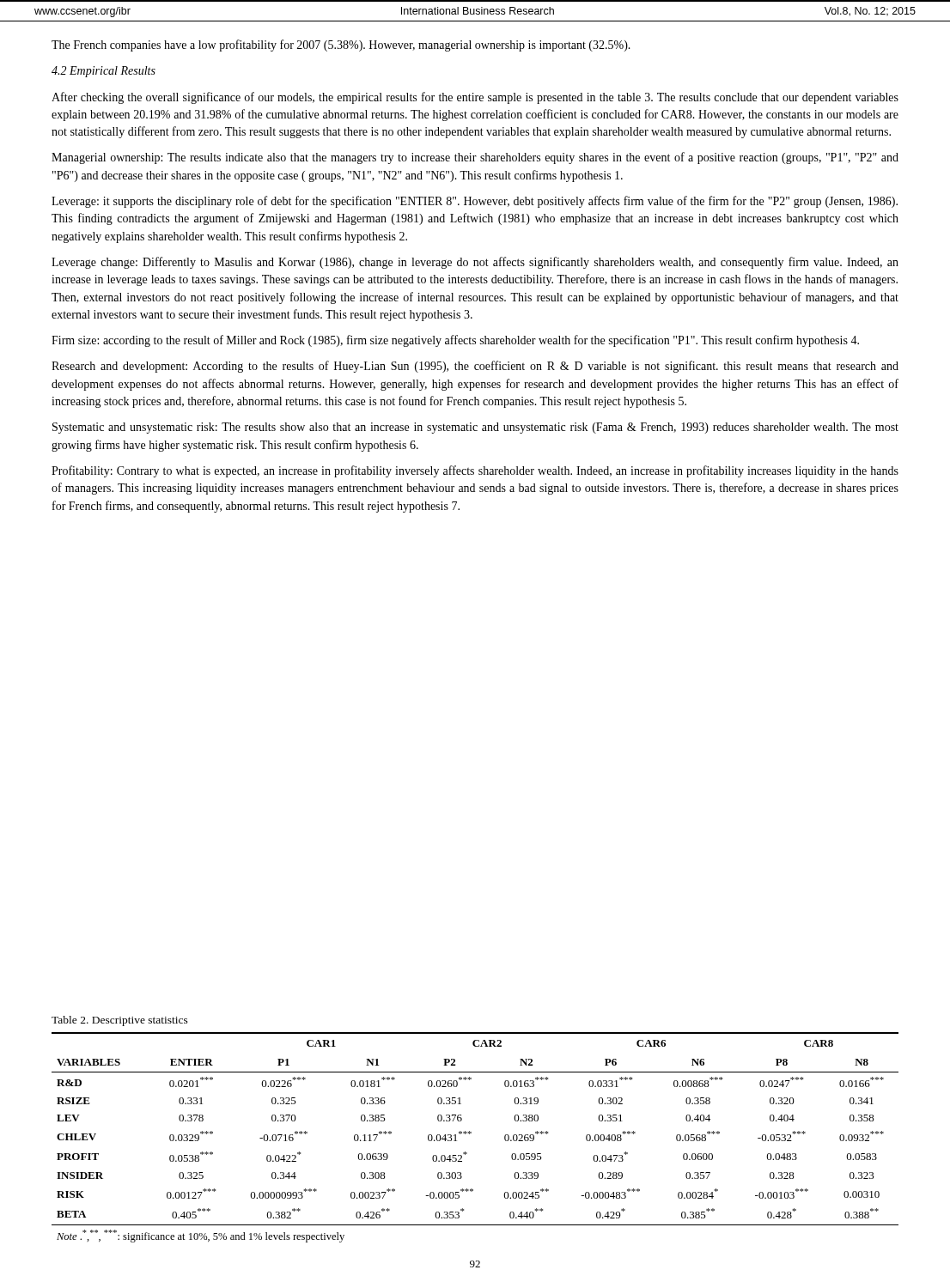Click on the region starting "After checking the overall"

(475, 115)
